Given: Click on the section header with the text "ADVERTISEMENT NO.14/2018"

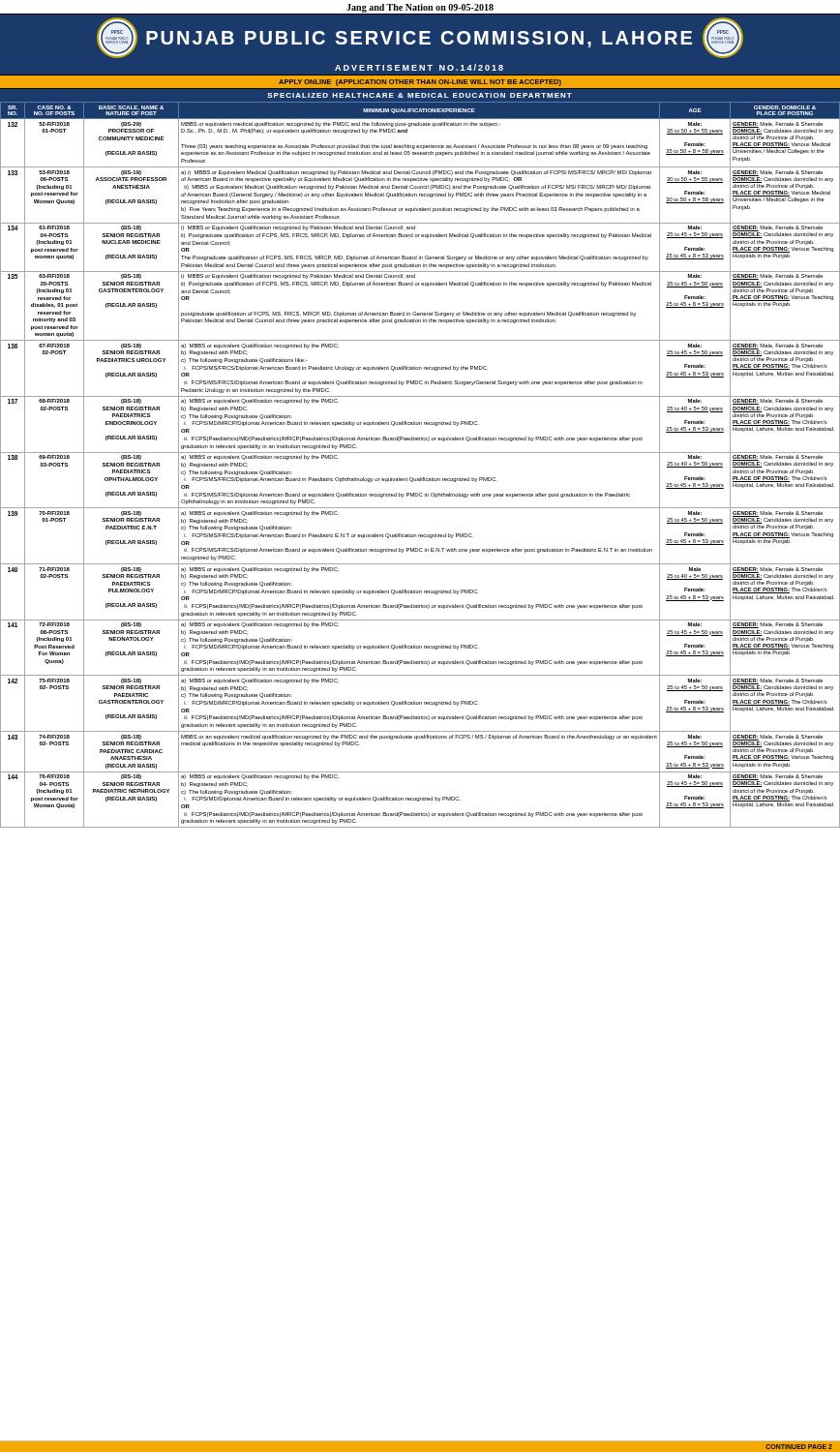Looking at the screenshot, I should point(420,68).
